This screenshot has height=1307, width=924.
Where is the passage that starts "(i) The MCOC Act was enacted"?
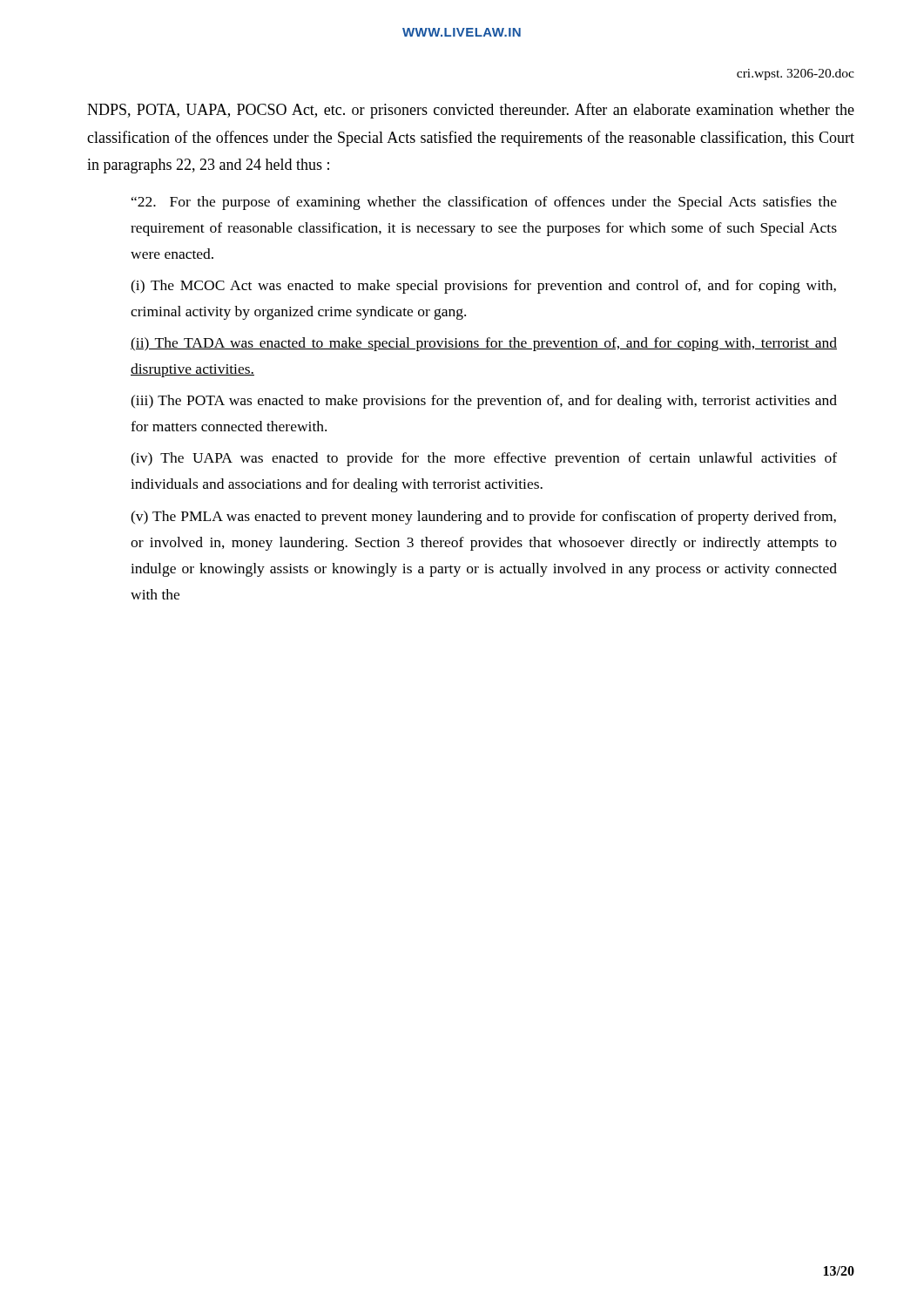[x=484, y=298]
